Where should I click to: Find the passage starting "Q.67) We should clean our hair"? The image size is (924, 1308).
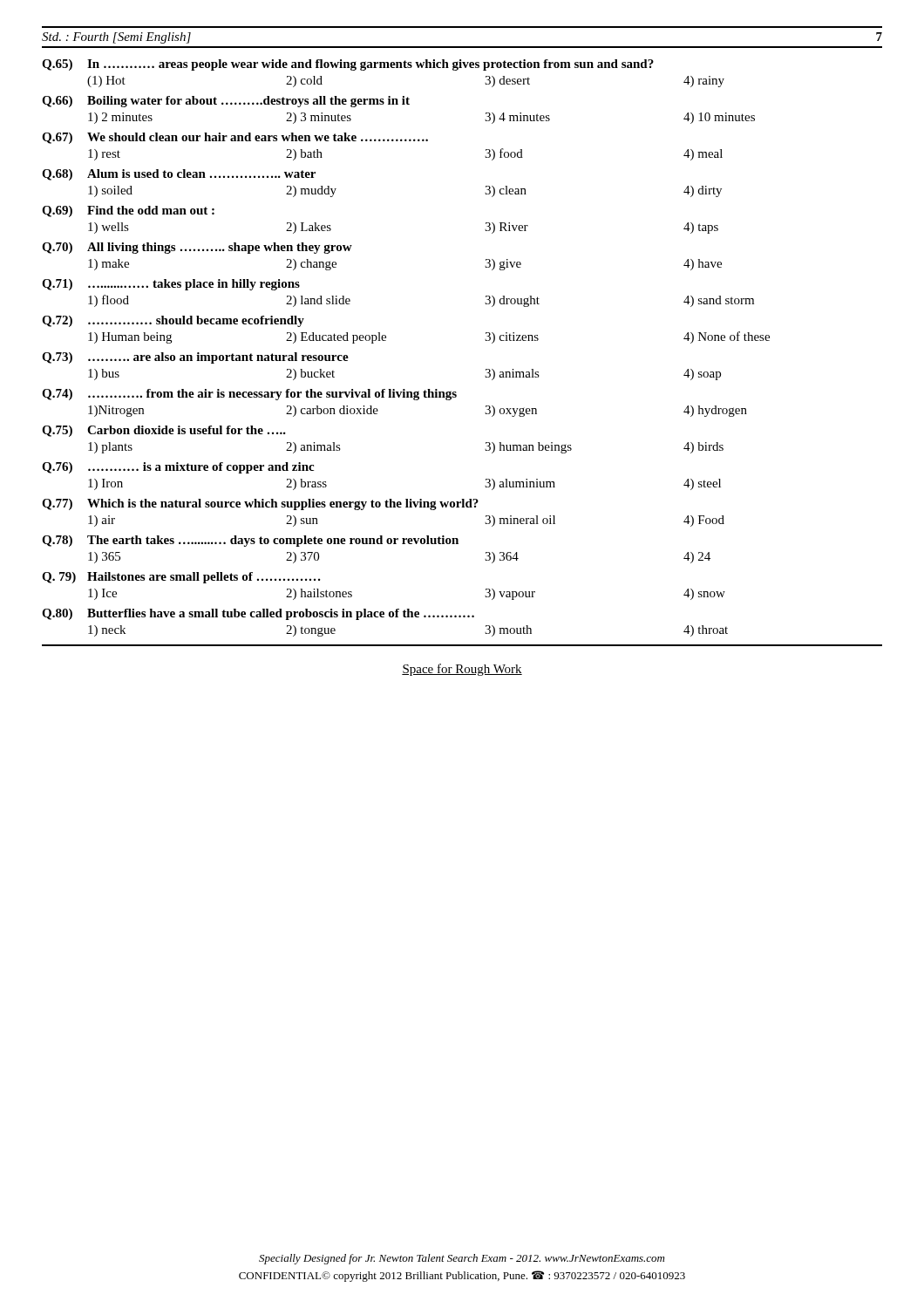click(x=235, y=138)
